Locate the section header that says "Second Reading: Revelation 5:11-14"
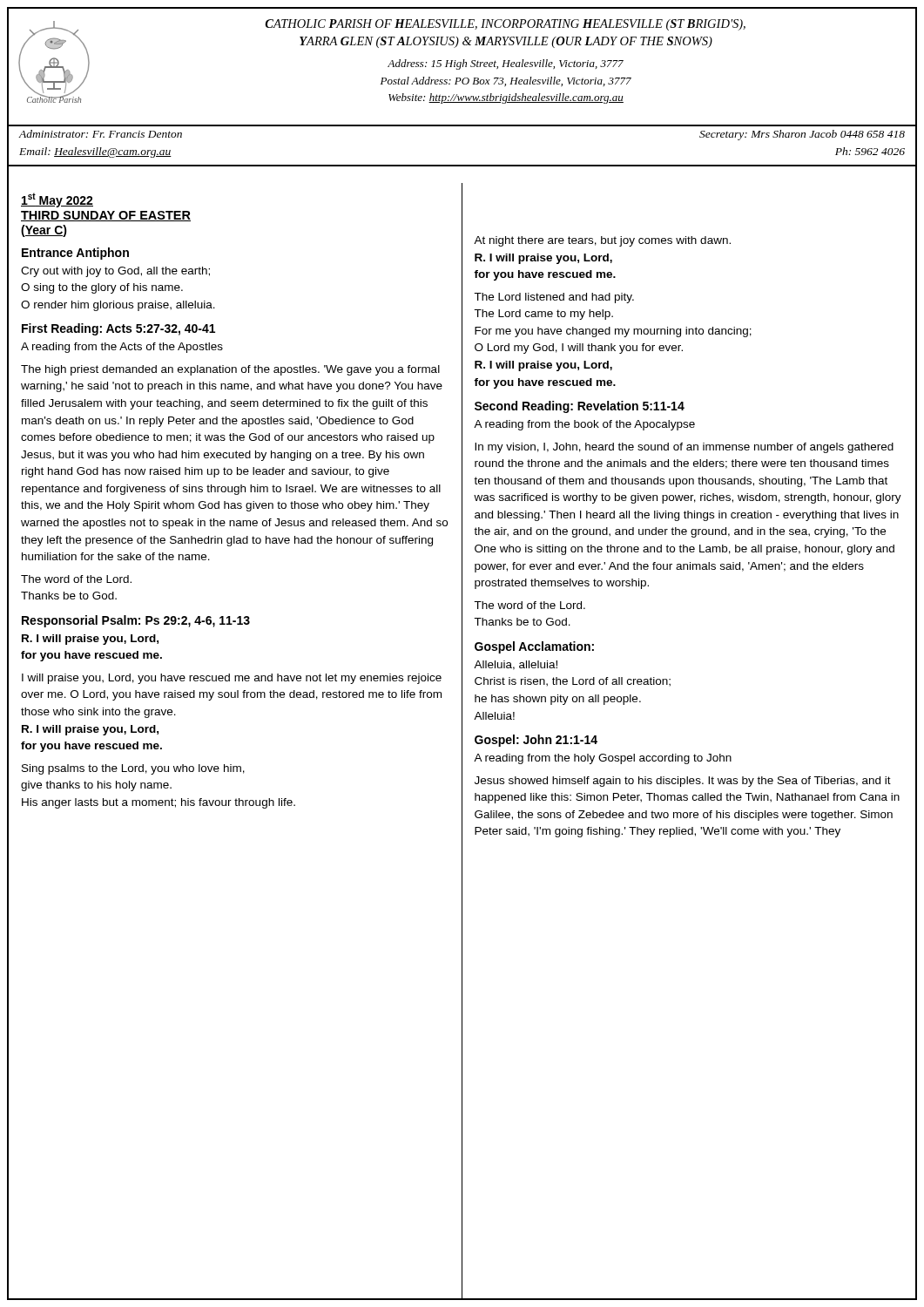924x1307 pixels. 579,406
